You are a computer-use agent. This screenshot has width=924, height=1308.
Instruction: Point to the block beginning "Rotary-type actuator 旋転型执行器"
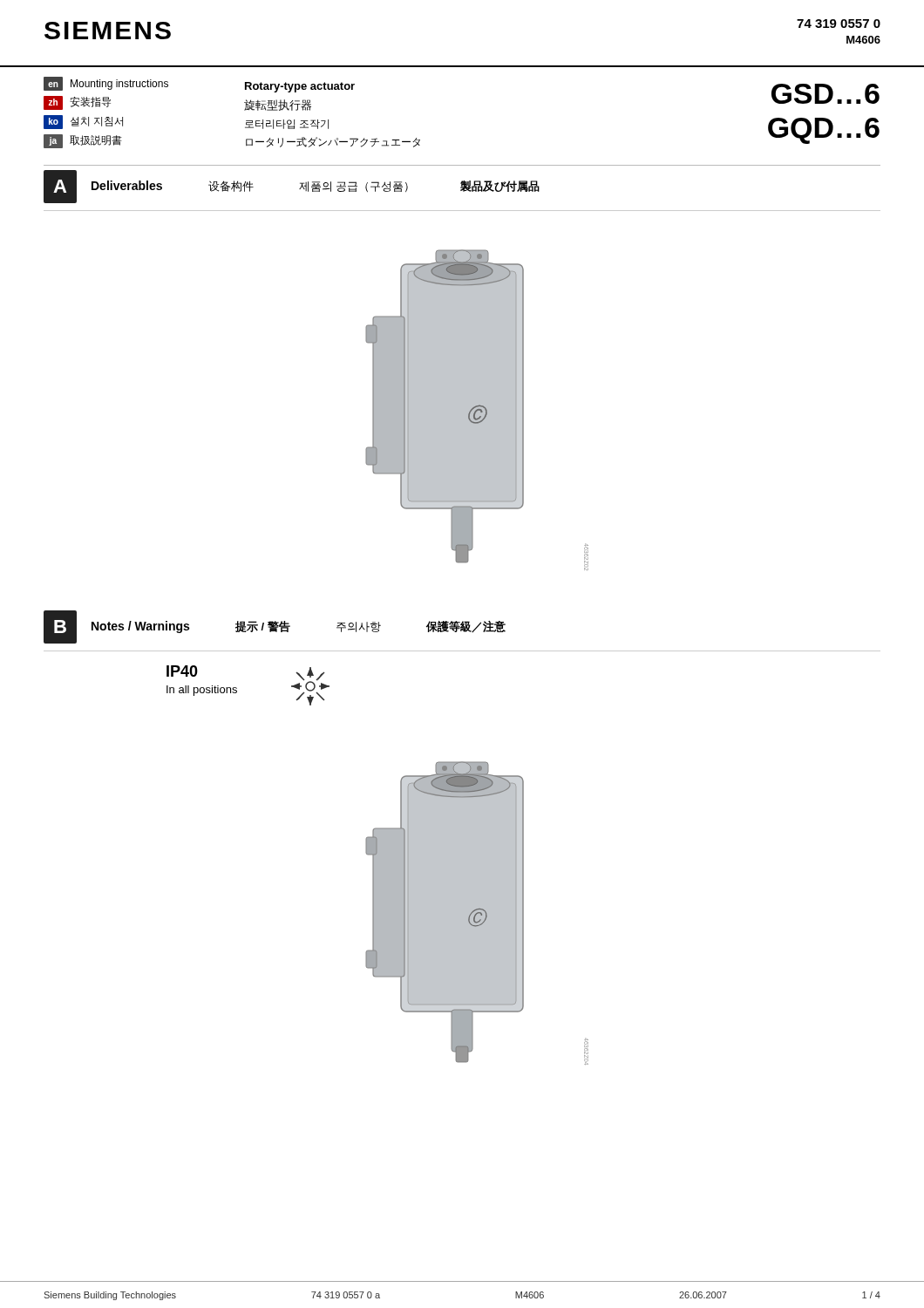[x=300, y=87]
